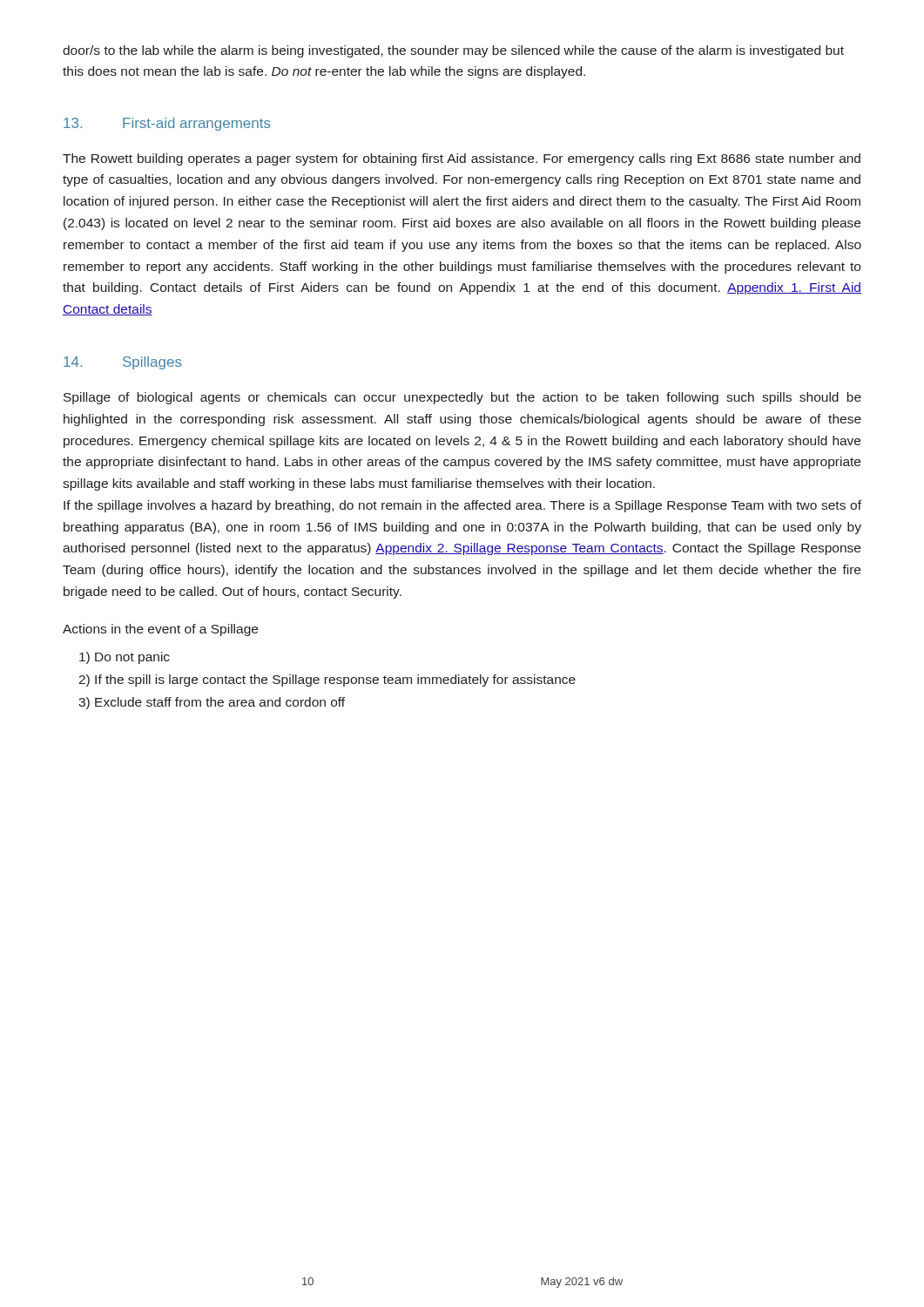
Task: Select the list item that says "1) Do not panic"
Action: [125, 658]
